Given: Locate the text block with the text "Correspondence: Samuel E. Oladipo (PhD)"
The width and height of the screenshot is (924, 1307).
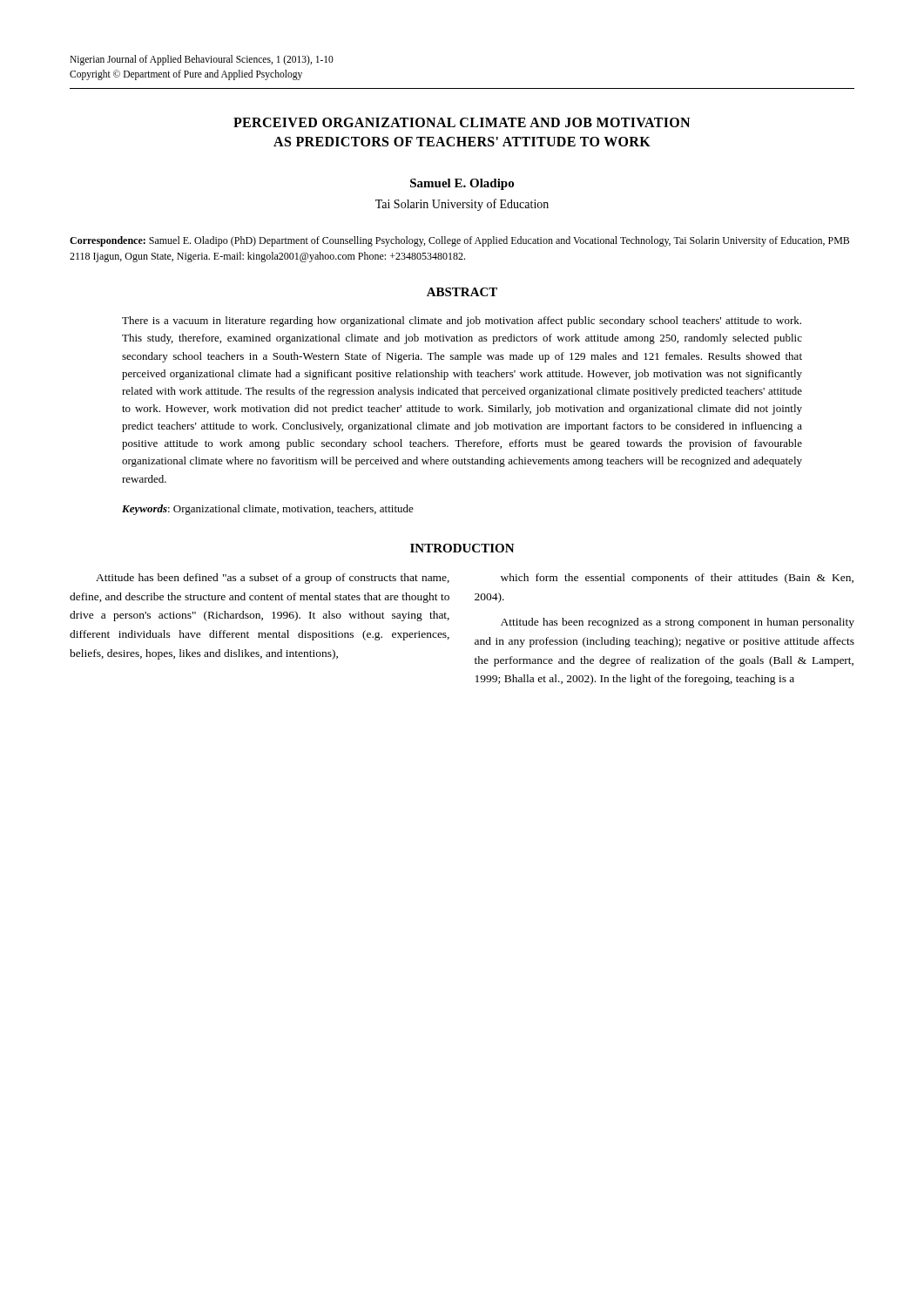Looking at the screenshot, I should pyautogui.click(x=460, y=249).
